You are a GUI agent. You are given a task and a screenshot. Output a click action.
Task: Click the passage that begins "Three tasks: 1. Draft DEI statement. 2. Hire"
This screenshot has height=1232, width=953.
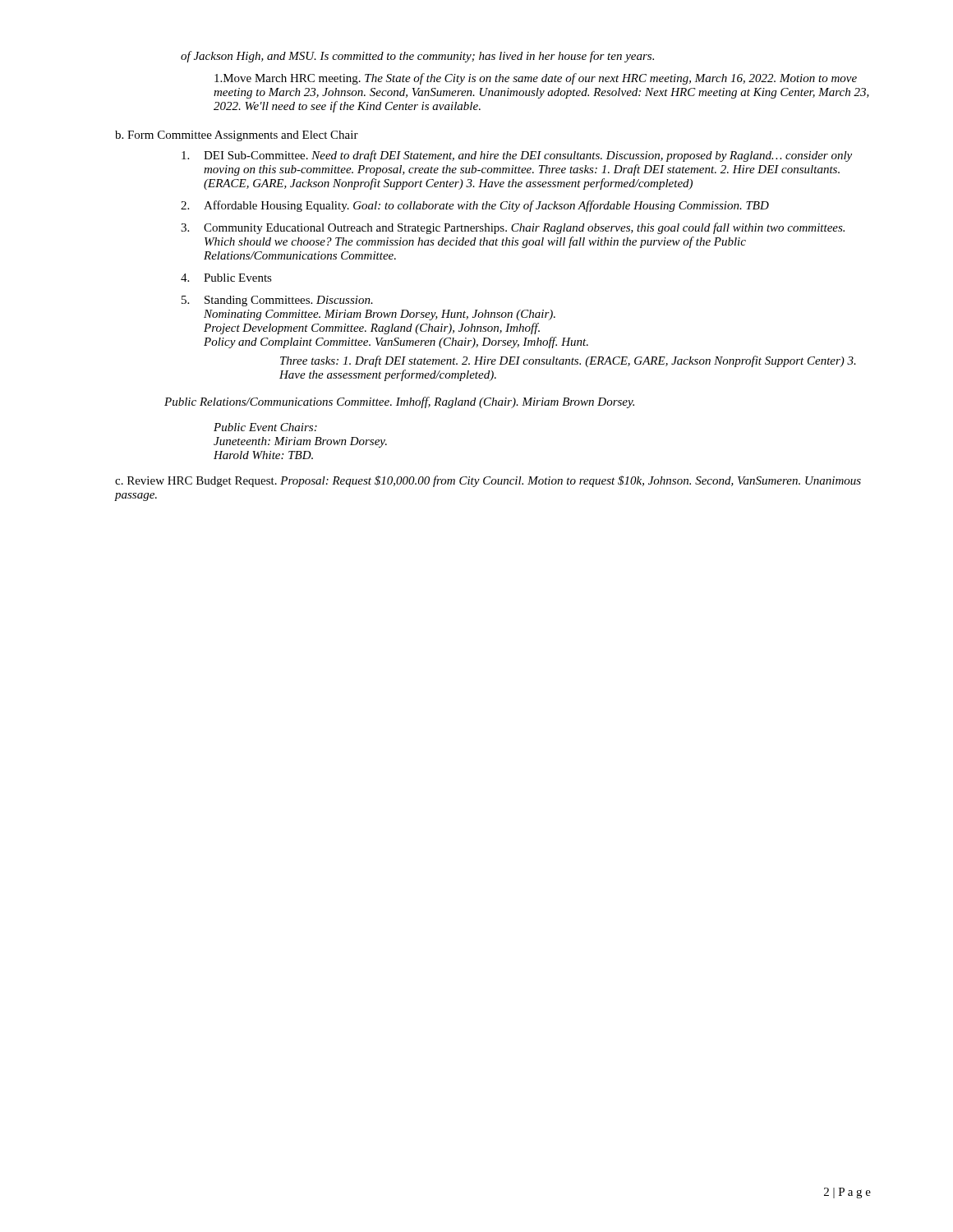click(x=568, y=368)
